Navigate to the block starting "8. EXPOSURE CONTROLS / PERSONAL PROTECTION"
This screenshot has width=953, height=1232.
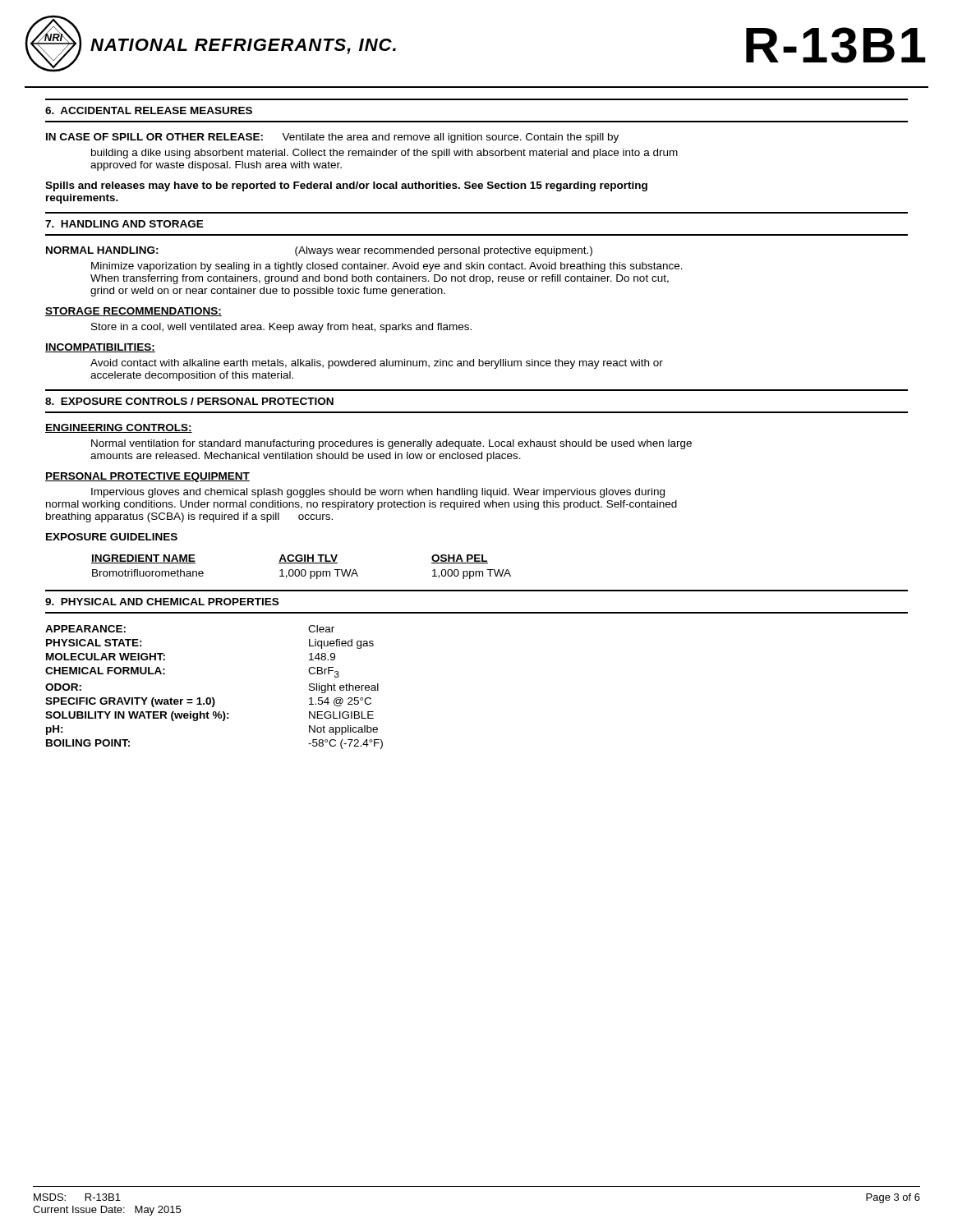190,401
